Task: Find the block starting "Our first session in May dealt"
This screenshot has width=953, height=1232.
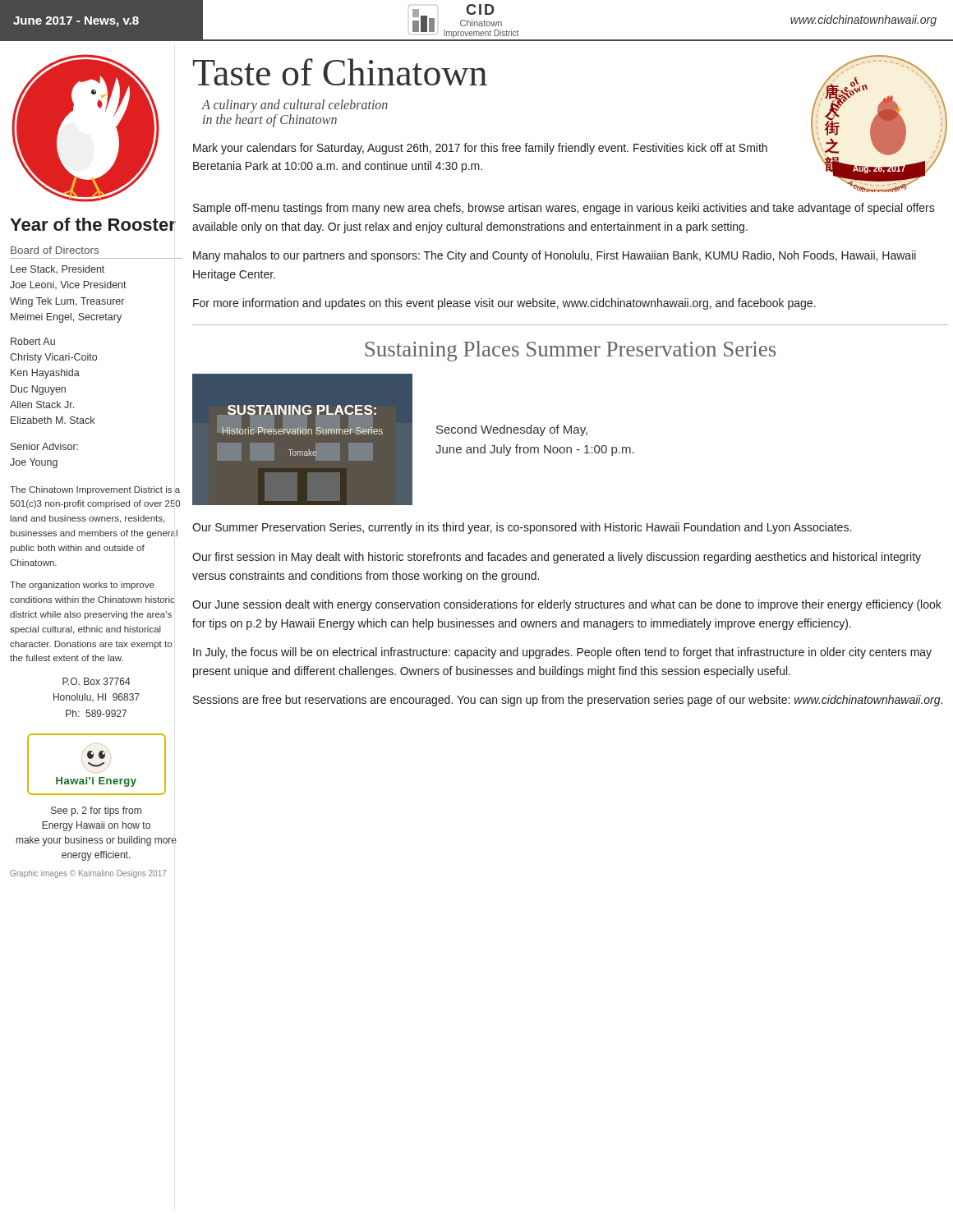Action: 557,566
